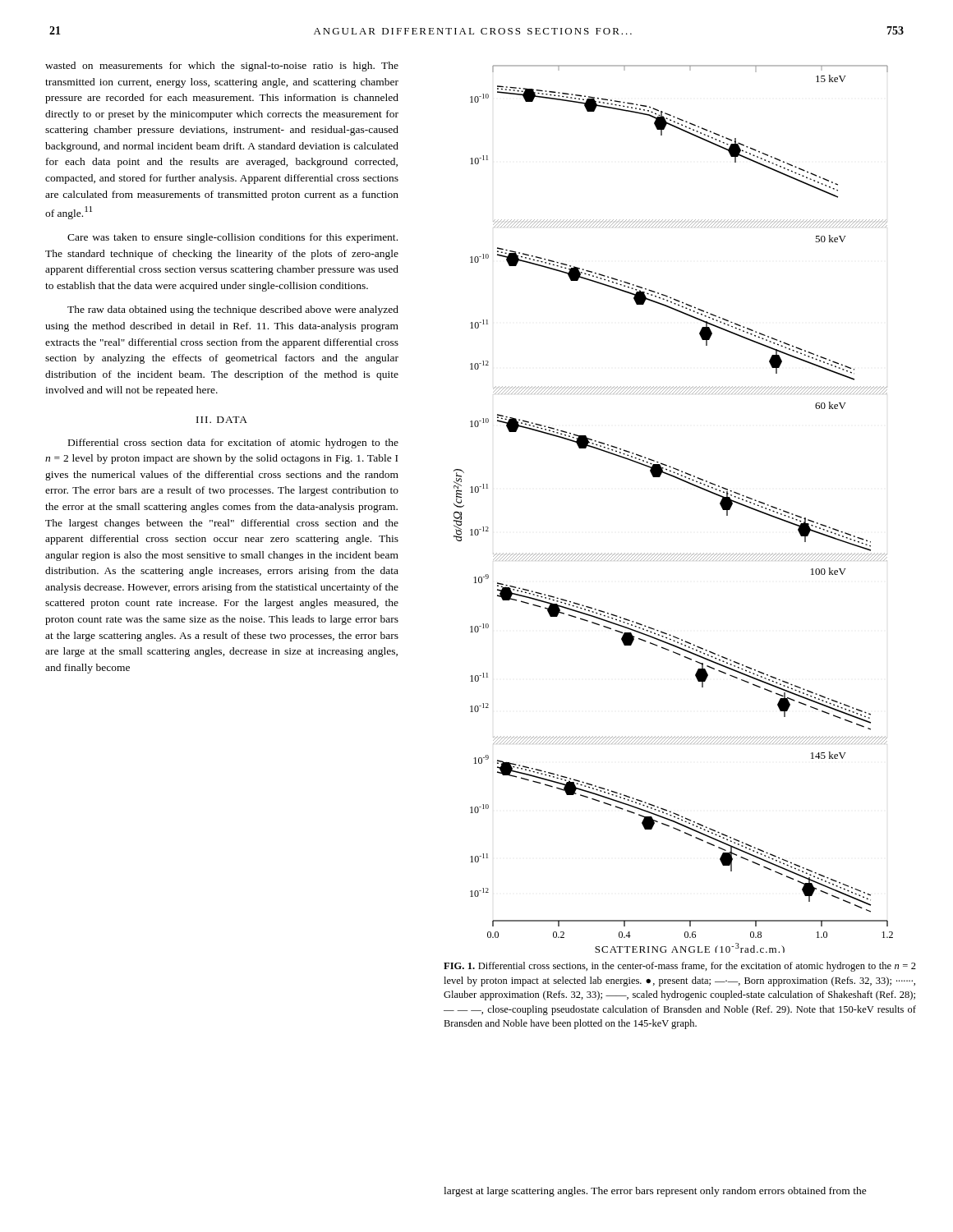Click on the block starting "III. DATA"

click(x=222, y=419)
